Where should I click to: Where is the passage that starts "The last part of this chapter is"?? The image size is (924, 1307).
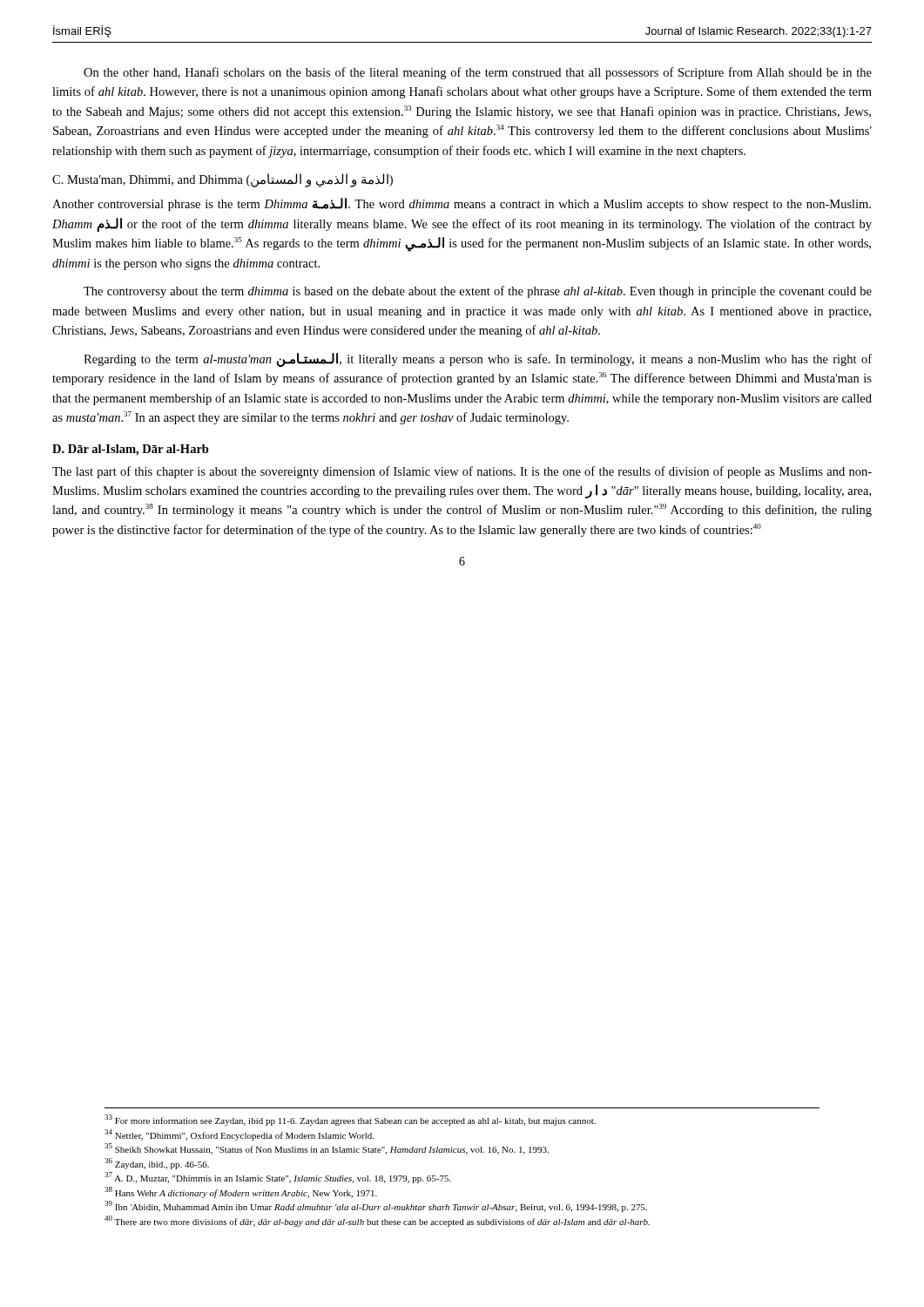pyautogui.click(x=462, y=501)
